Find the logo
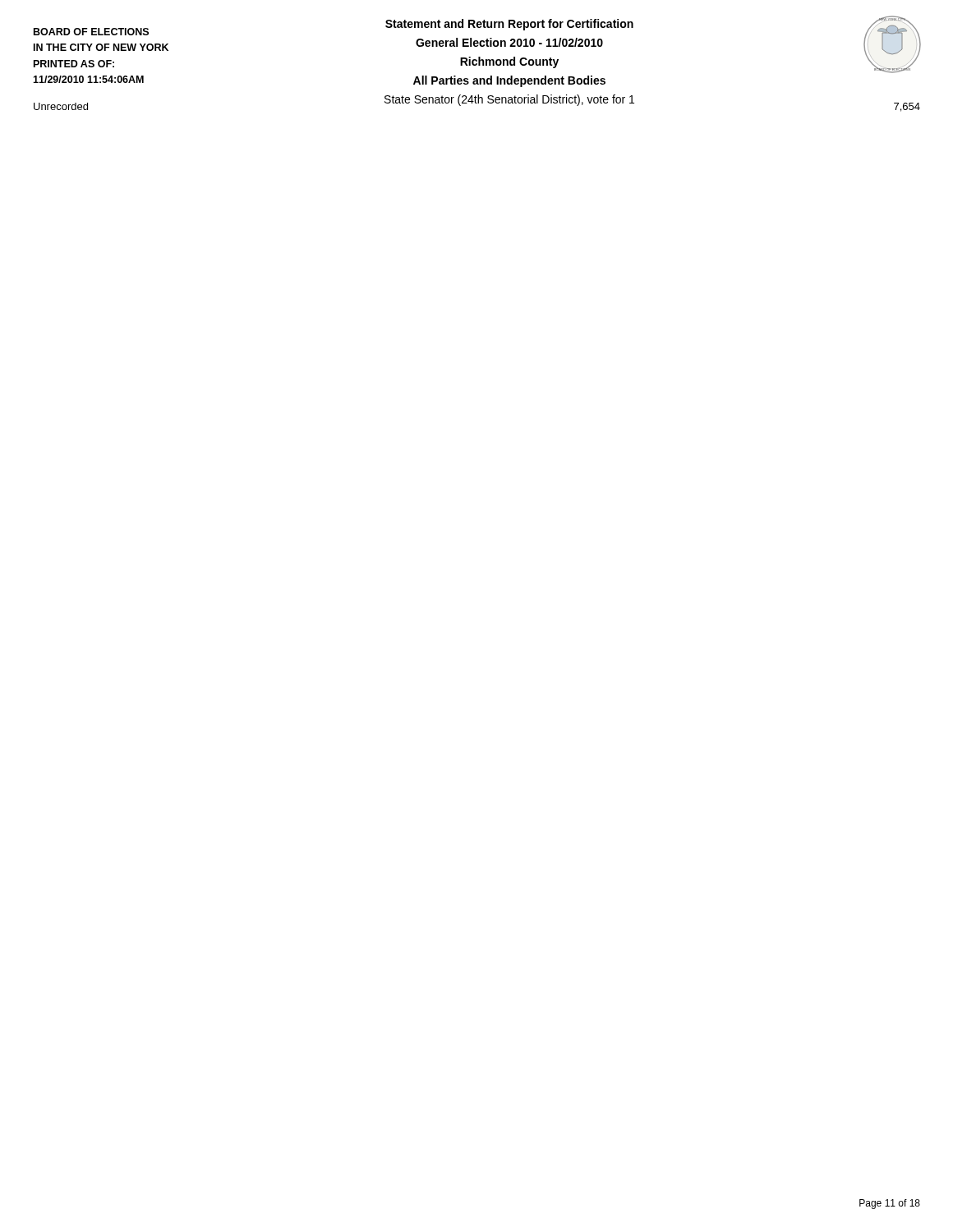Screen dimensions: 1232x953 coord(892,44)
